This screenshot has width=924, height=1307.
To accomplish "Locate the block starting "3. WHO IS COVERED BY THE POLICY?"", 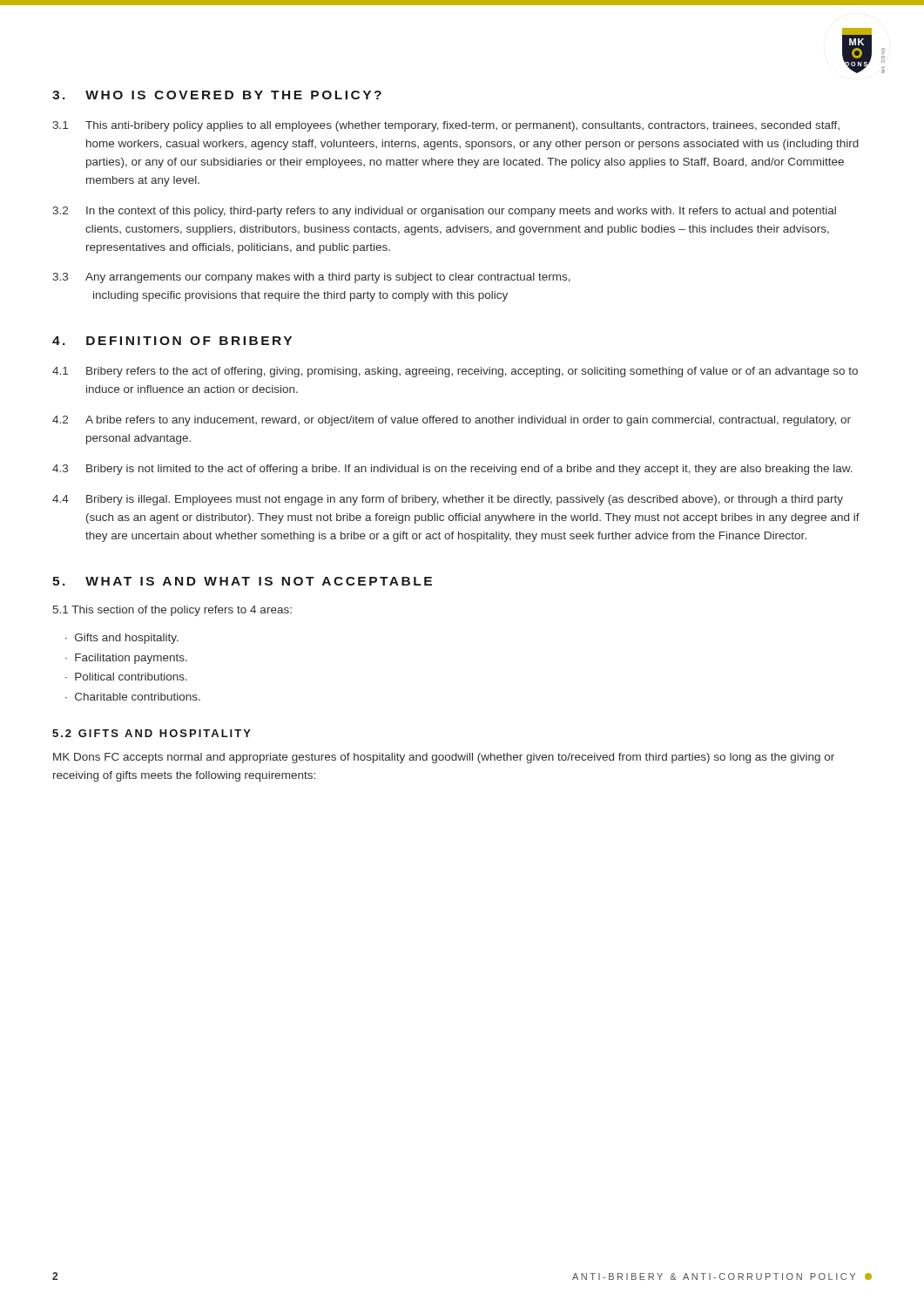I will point(218,95).
